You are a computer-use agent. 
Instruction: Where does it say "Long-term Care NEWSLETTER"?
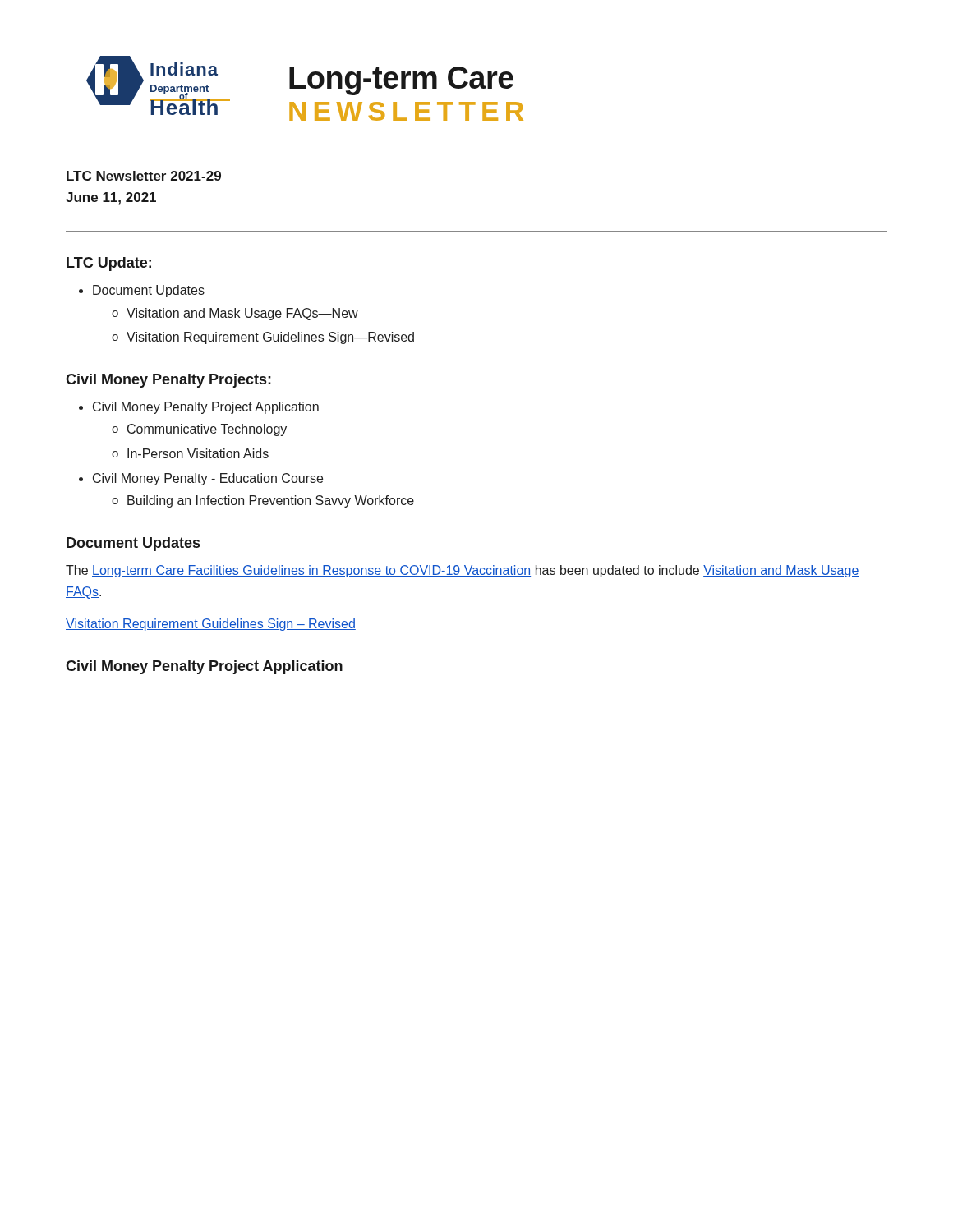(x=408, y=94)
